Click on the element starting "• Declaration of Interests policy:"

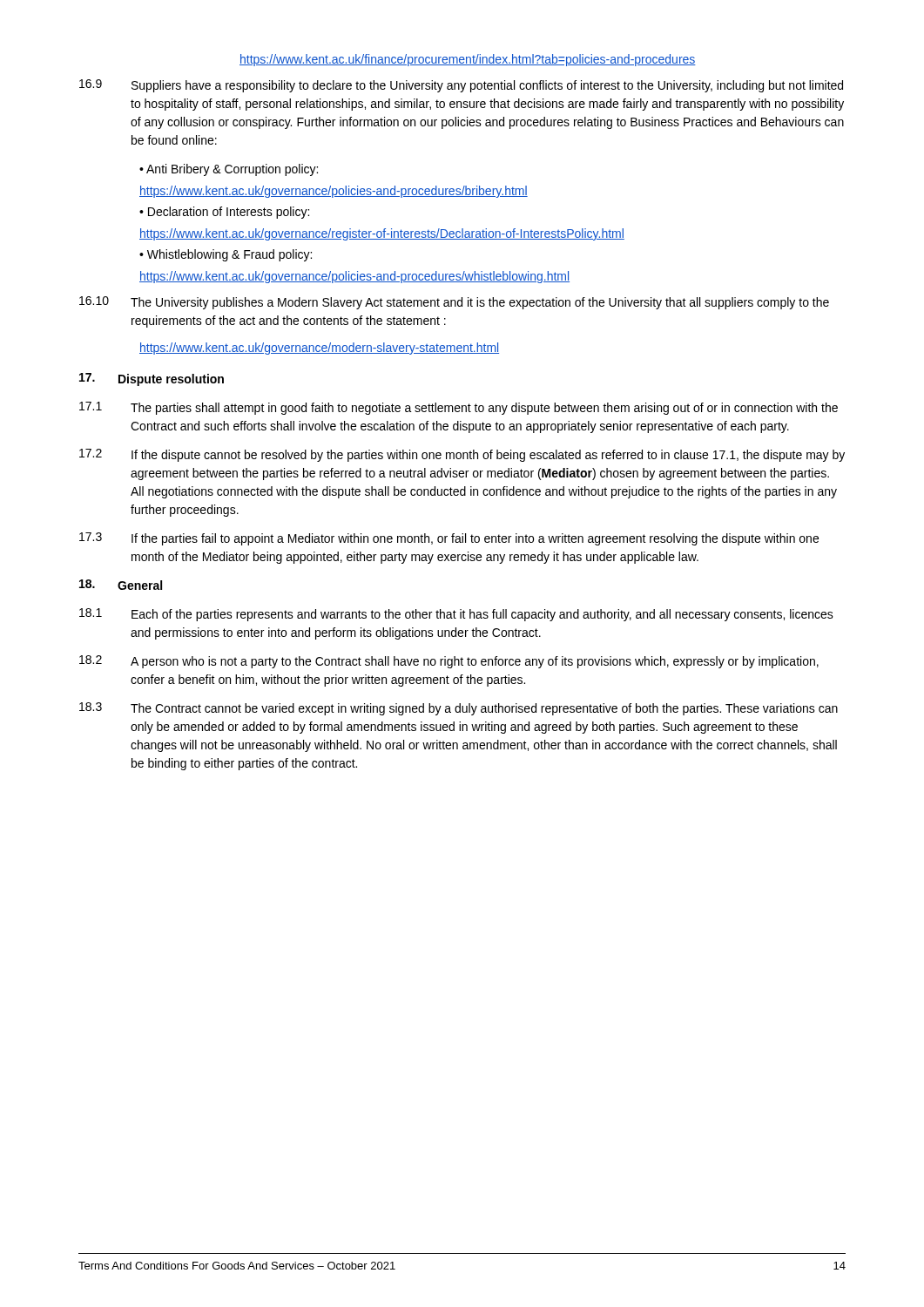(225, 212)
